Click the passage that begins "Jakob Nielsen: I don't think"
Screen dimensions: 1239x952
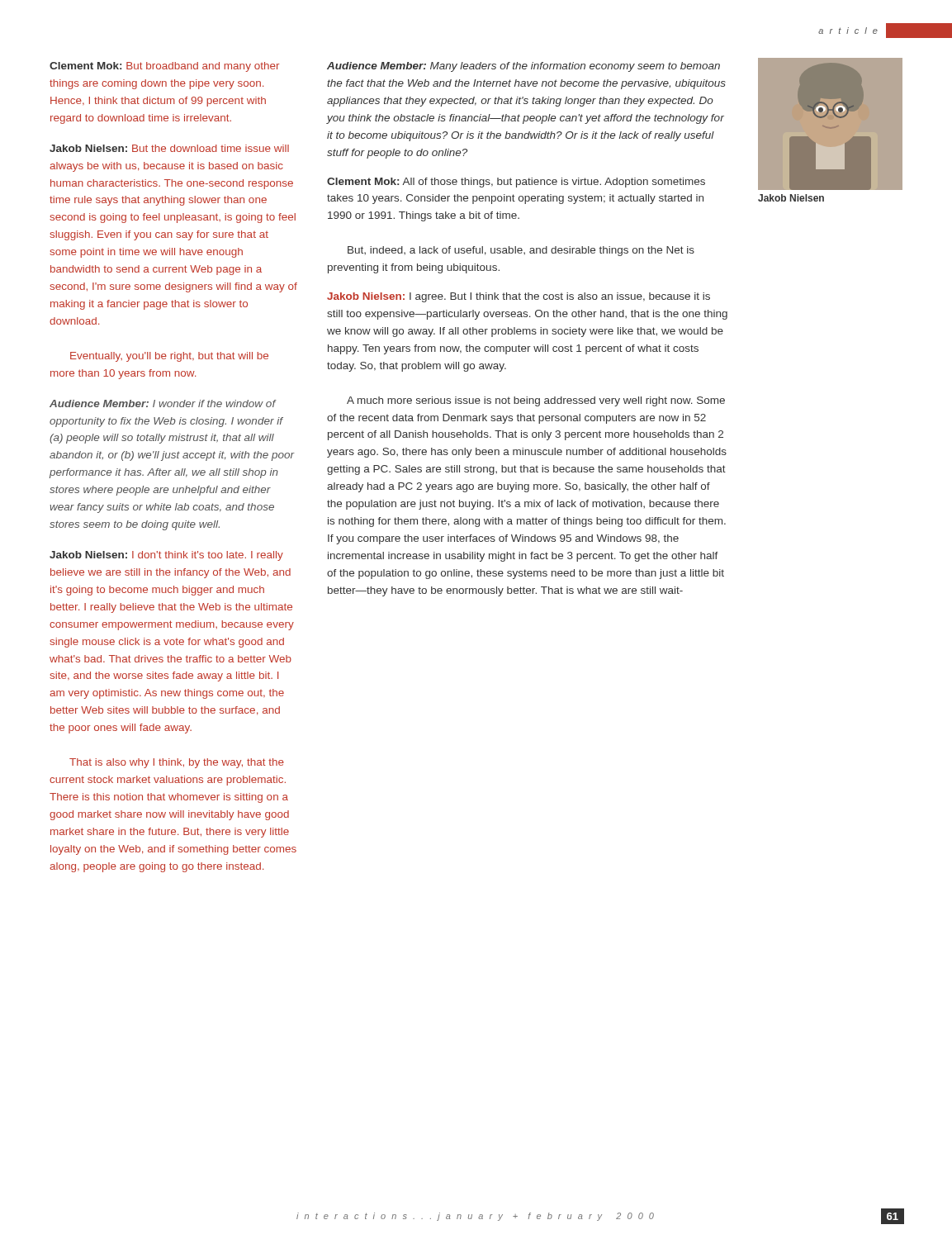(x=173, y=712)
